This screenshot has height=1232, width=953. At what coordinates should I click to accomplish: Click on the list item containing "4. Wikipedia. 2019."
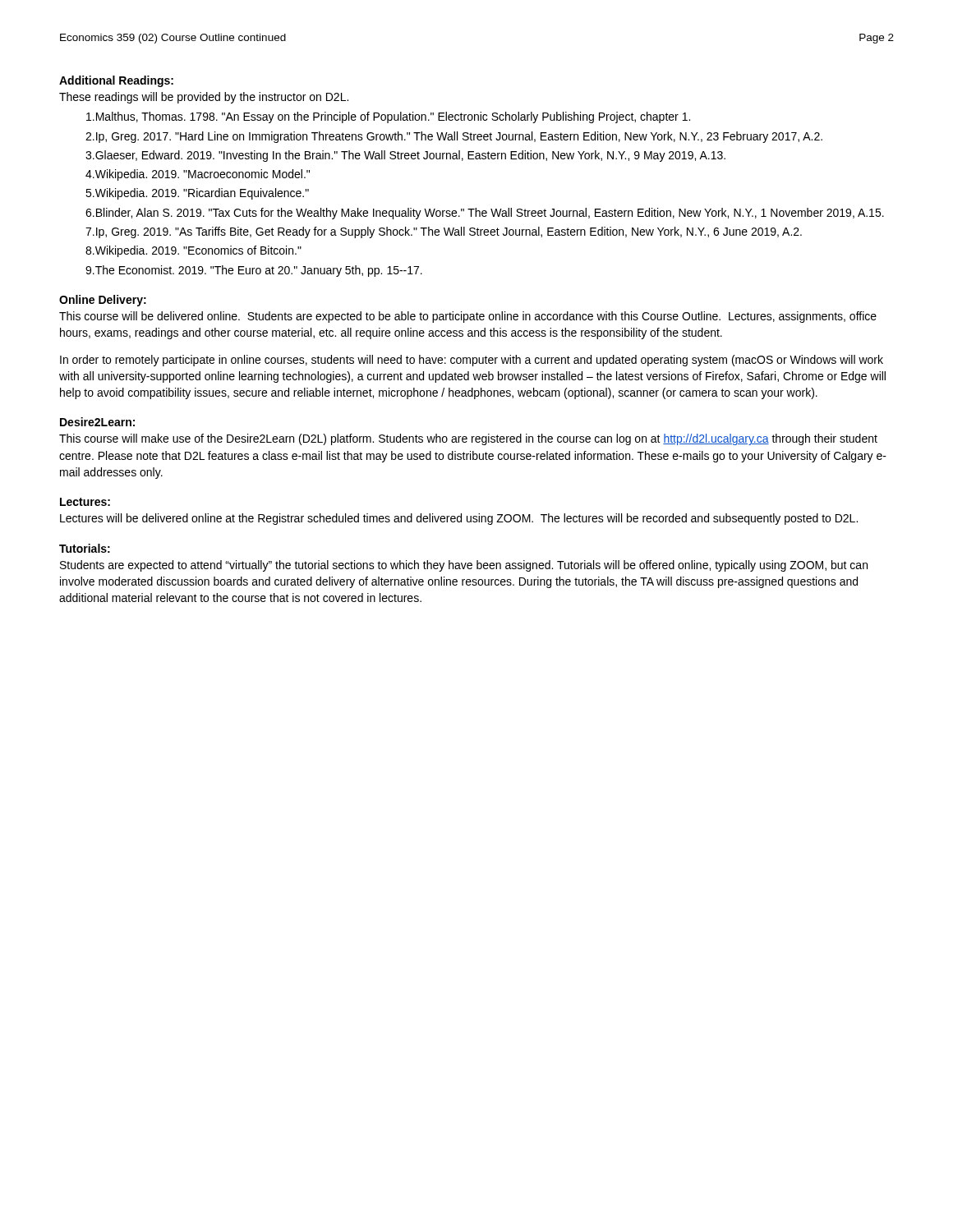coord(198,175)
